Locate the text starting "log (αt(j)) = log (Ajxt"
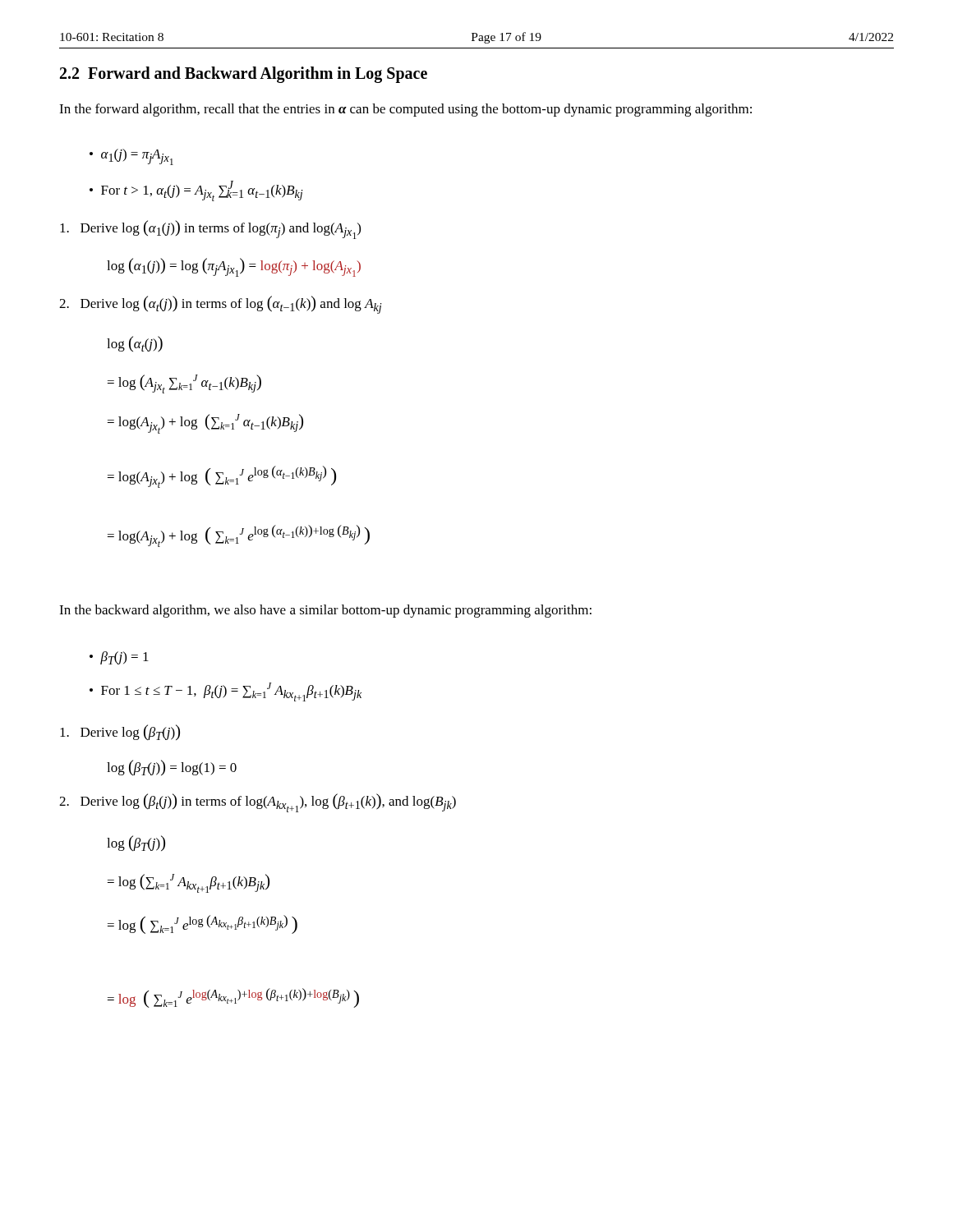This screenshot has height=1232, width=953. (205, 385)
